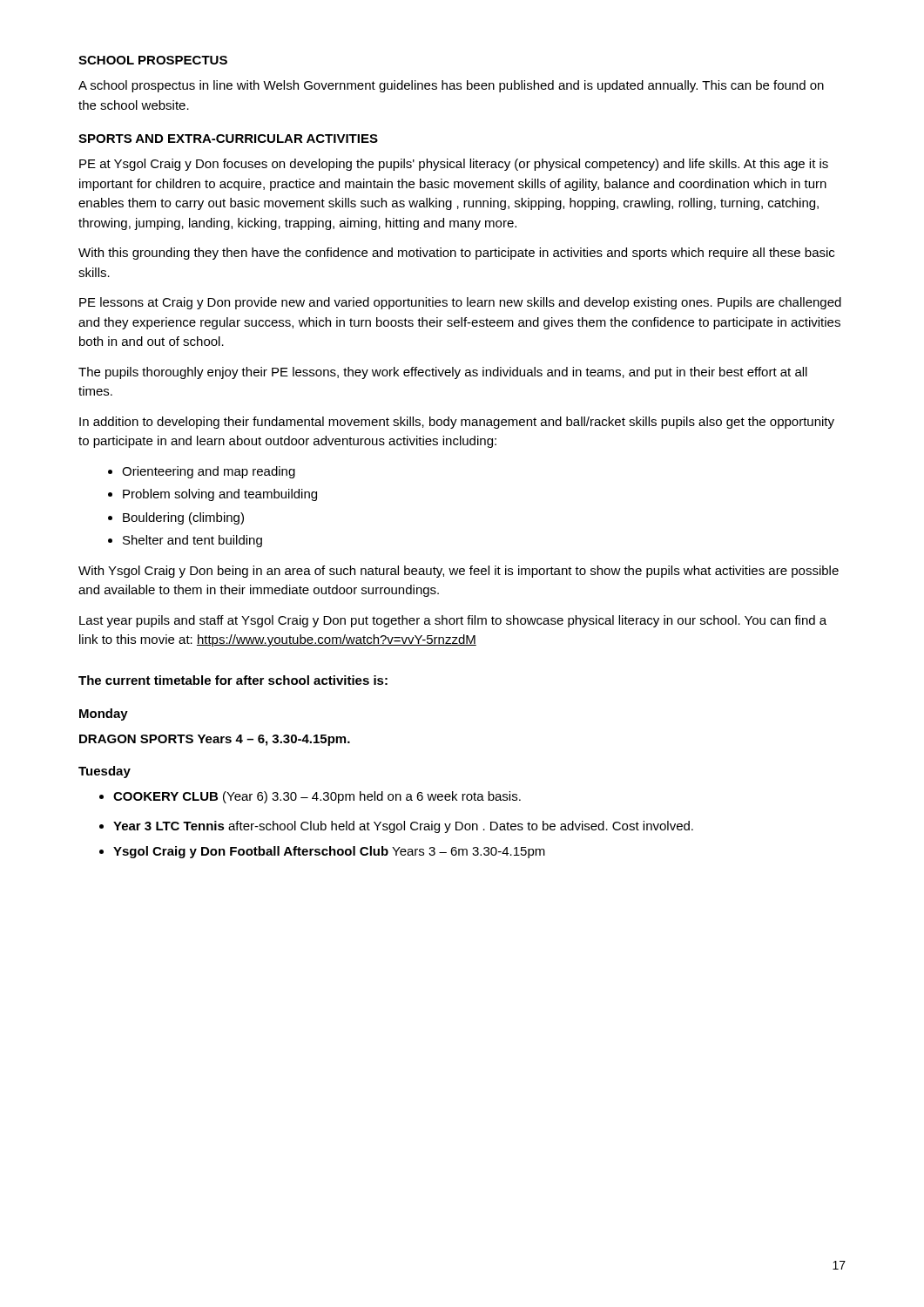
Task: Select the region starting "Problem solving and teambuilding"
Action: [220, 494]
